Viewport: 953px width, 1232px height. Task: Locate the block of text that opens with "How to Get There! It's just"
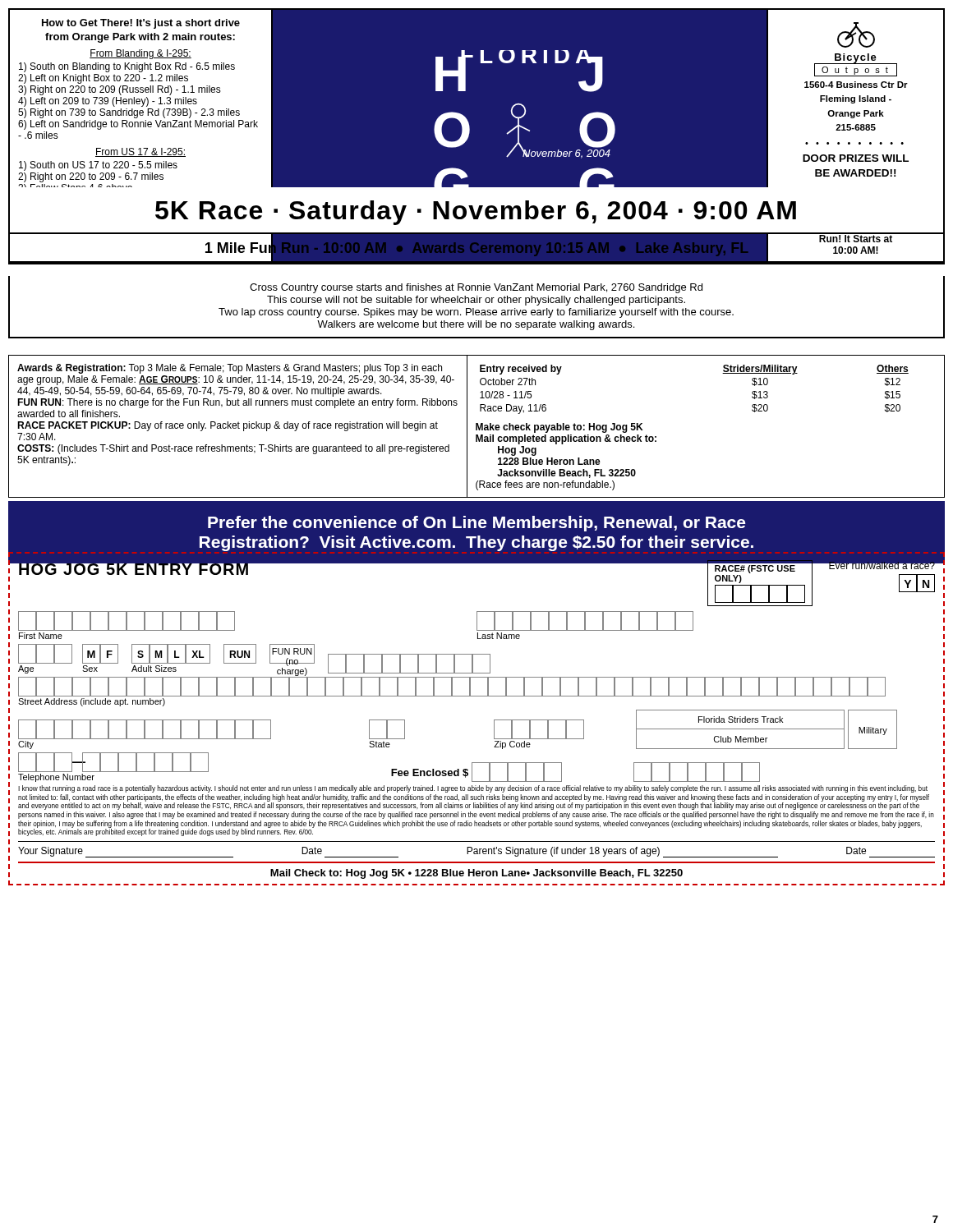(x=141, y=118)
